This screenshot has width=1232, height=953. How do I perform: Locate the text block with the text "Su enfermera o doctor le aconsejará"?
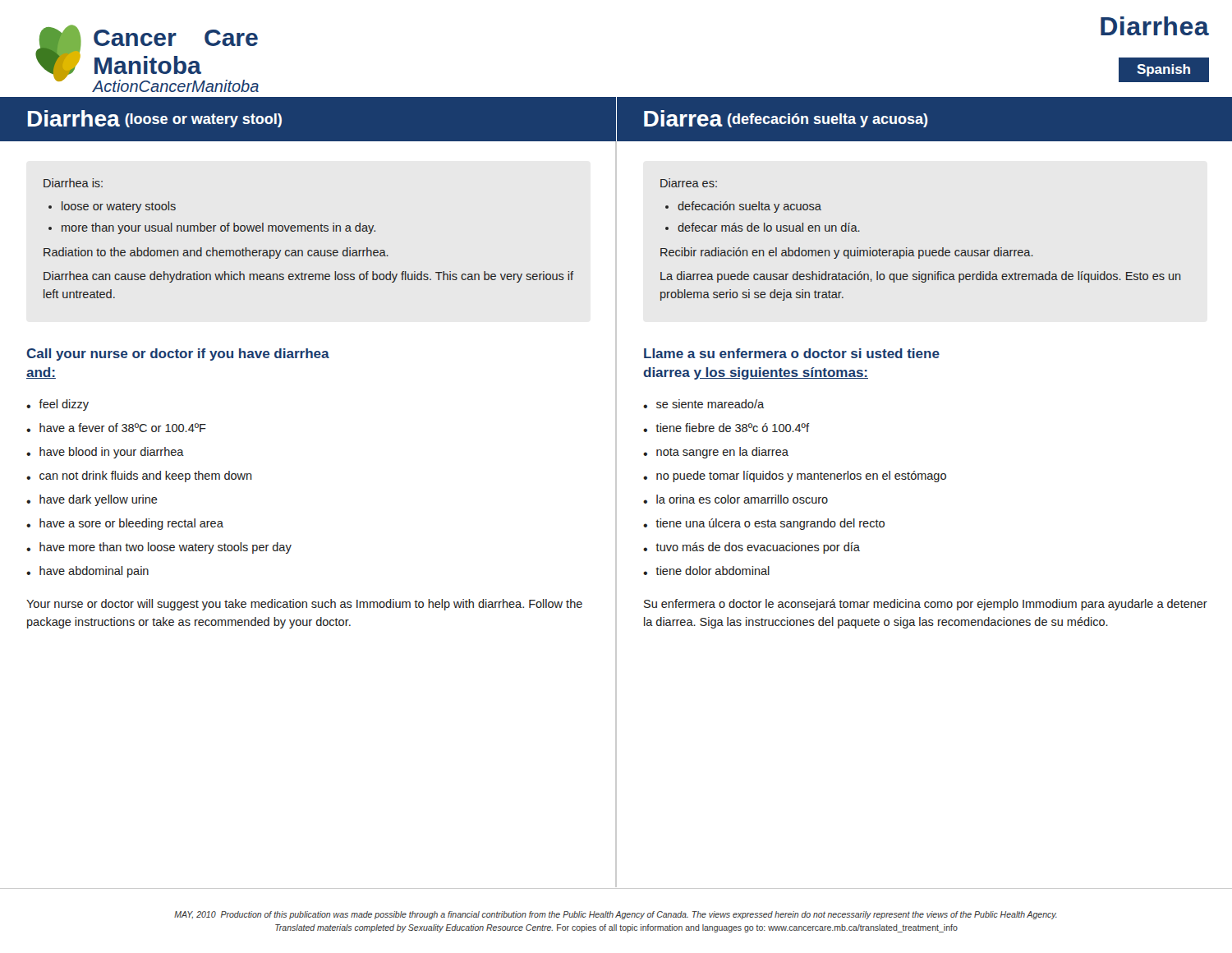(925, 613)
